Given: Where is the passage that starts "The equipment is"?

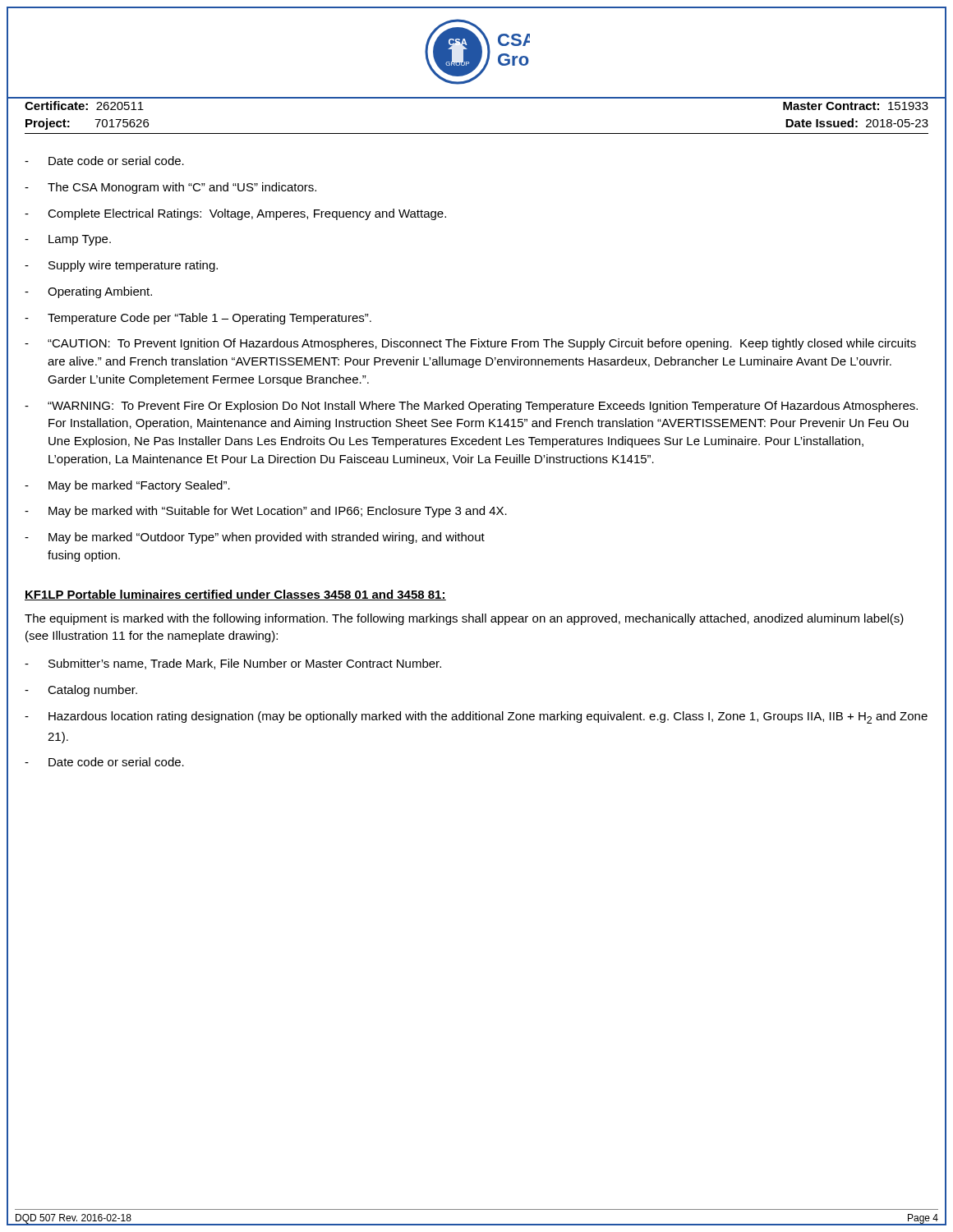Looking at the screenshot, I should [x=464, y=627].
